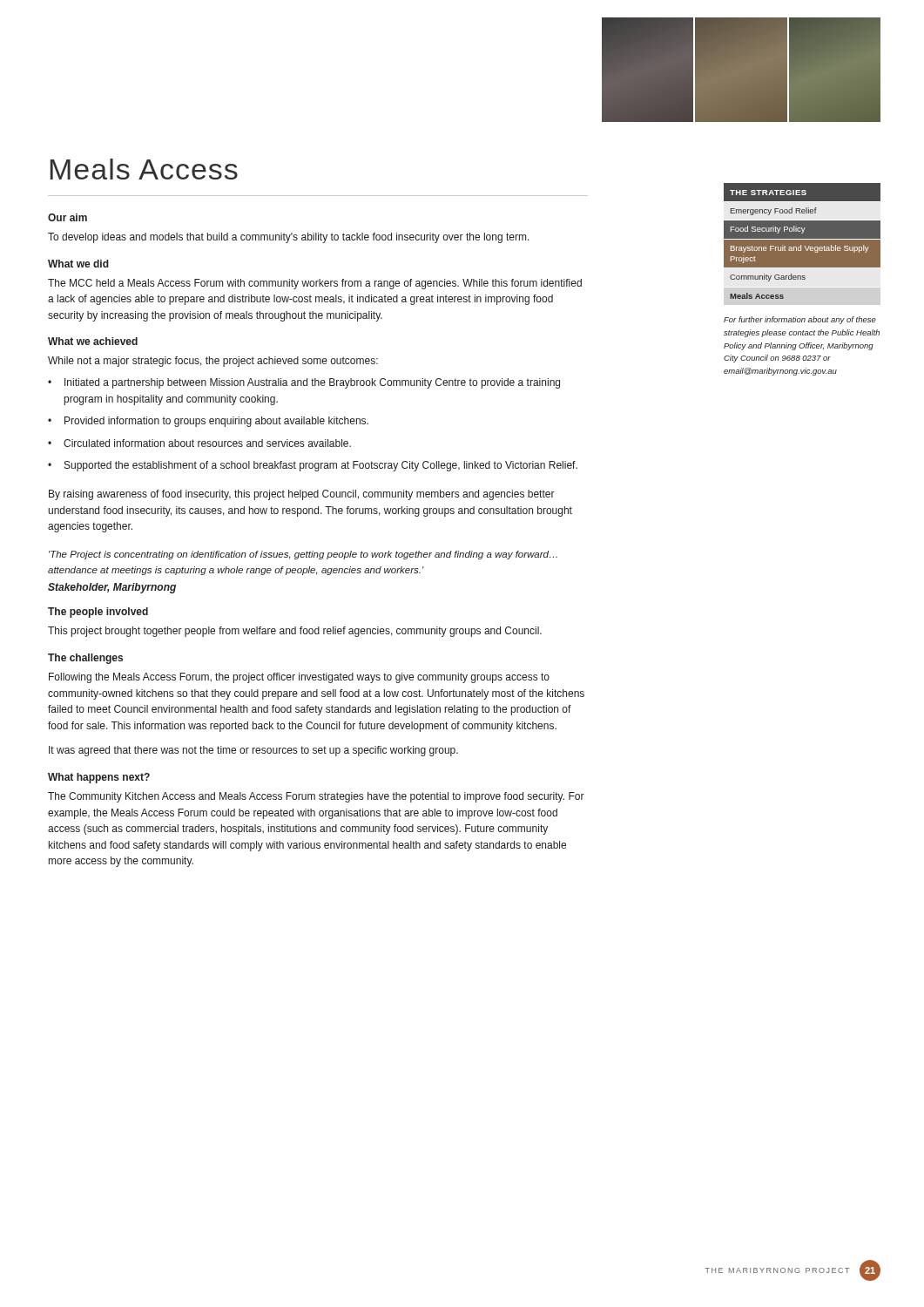Navigate to the text starting "While not a major strategic focus, the"
The width and height of the screenshot is (924, 1307).
[318, 361]
